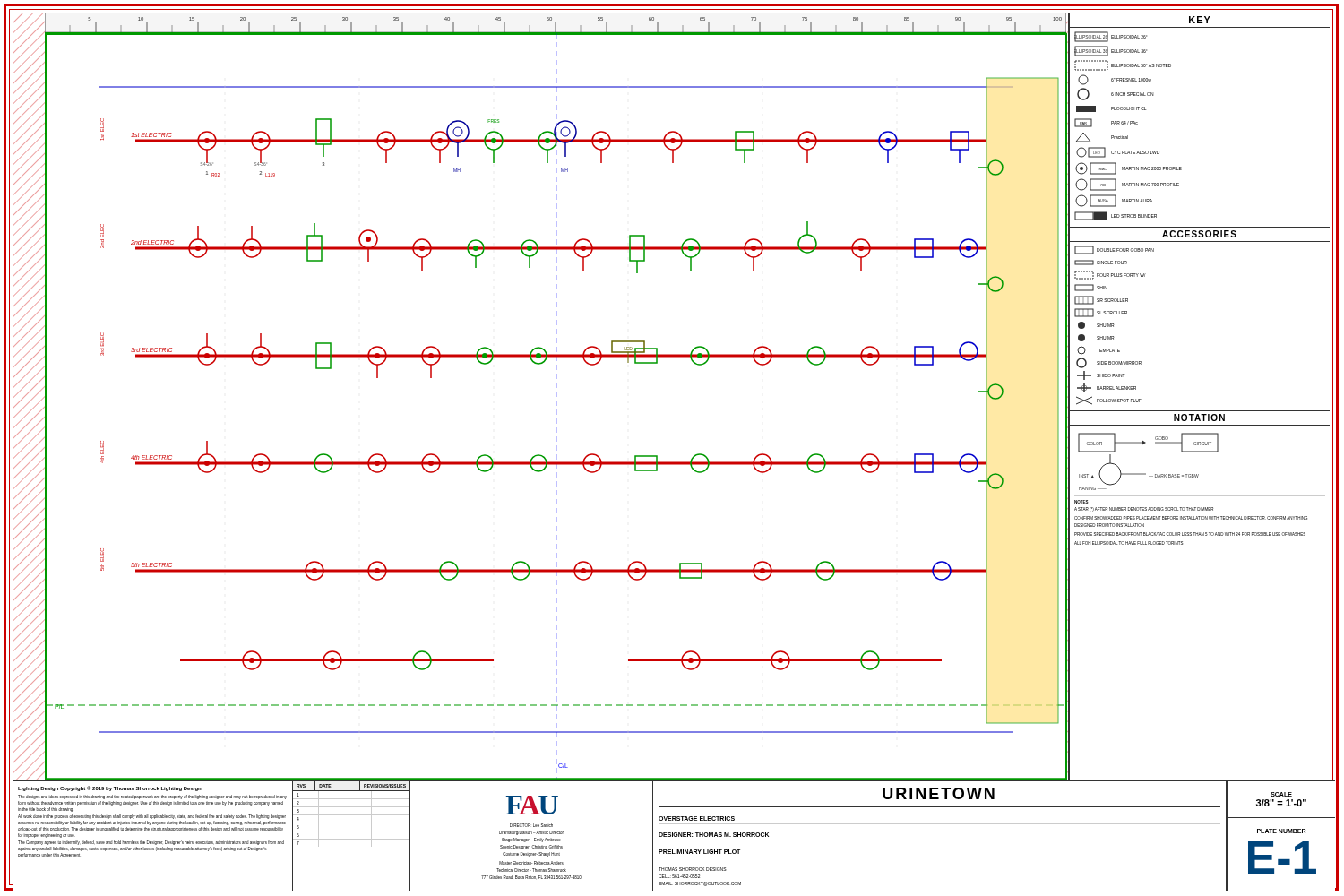Navigate to the block starting "PLATE NUMBER"
1344x896 pixels.
tap(1281, 831)
